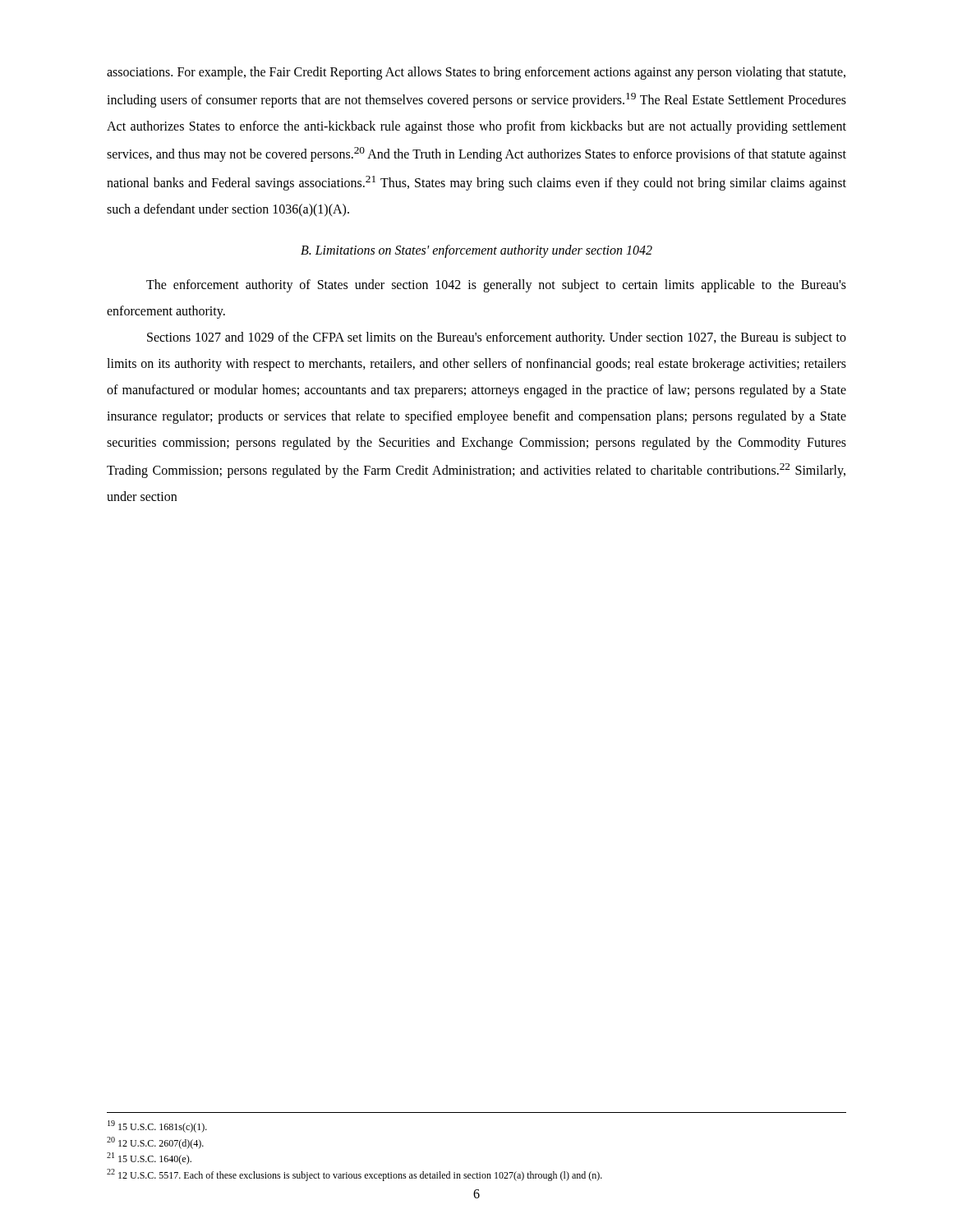Viewport: 953px width, 1232px height.
Task: Point to the text block starting "The enforcement authority of States"
Action: (476, 298)
